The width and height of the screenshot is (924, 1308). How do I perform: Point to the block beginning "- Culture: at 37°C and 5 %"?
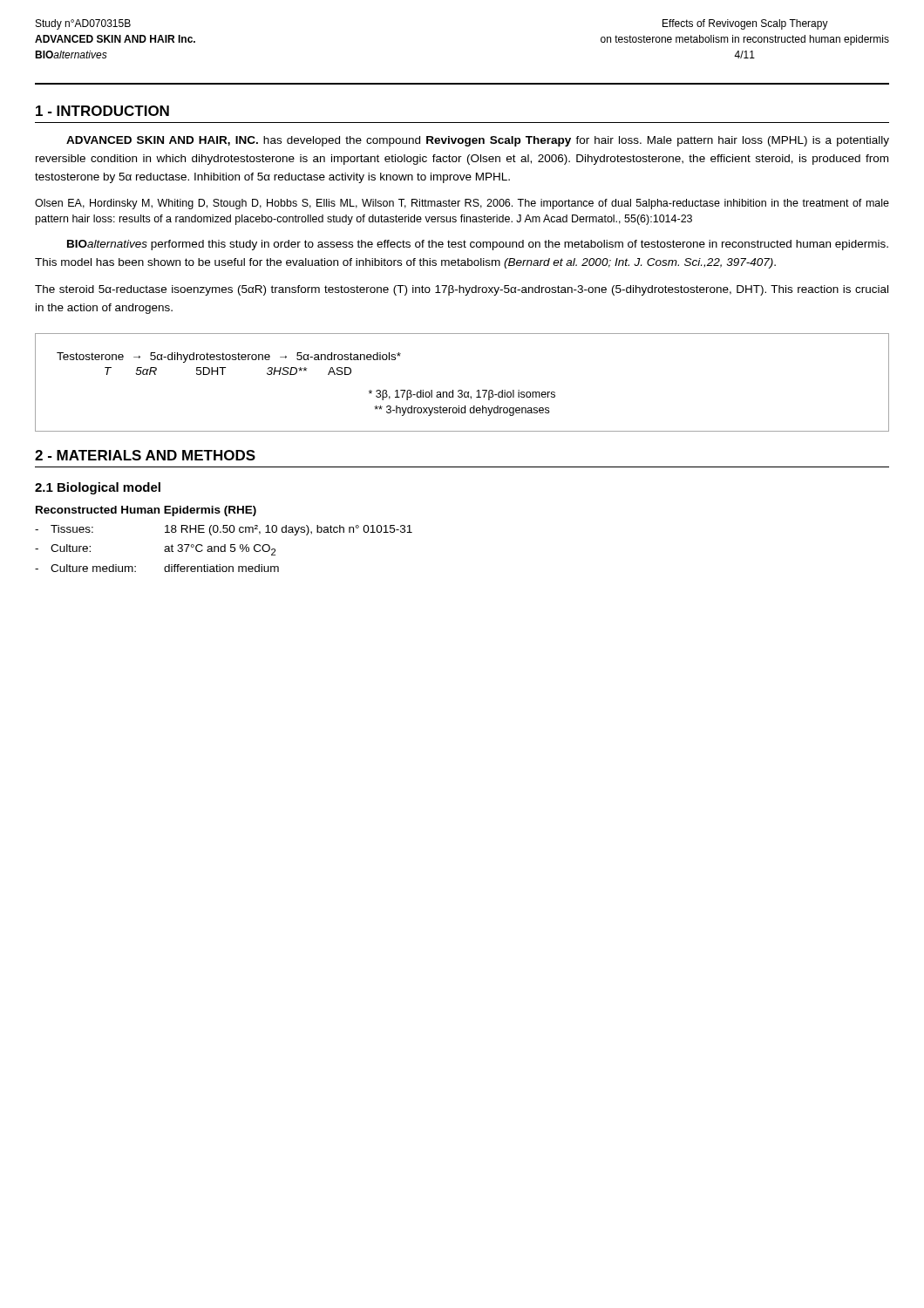point(155,549)
